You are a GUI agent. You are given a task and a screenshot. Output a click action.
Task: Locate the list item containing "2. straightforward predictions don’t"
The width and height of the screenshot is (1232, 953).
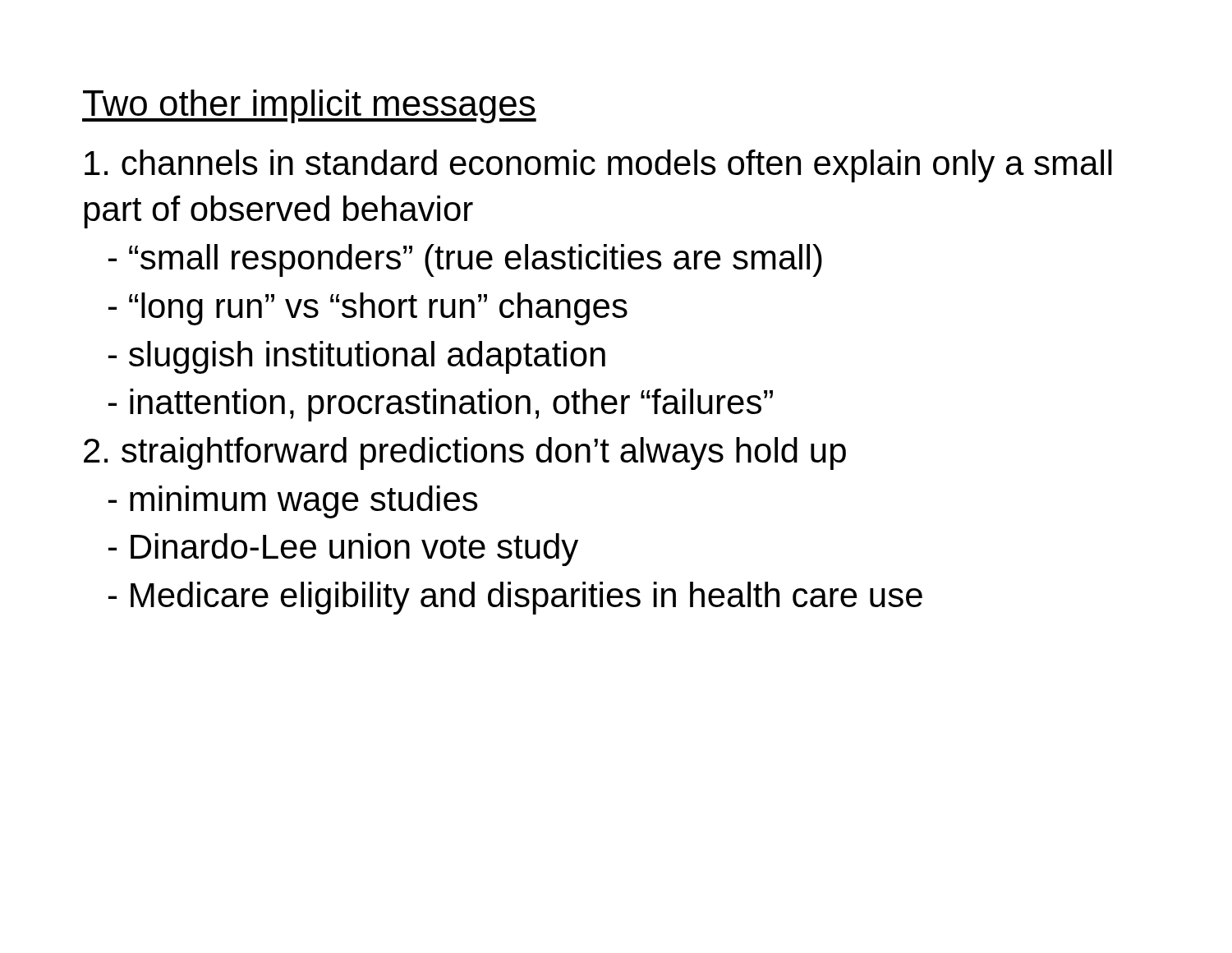pyautogui.click(x=465, y=451)
